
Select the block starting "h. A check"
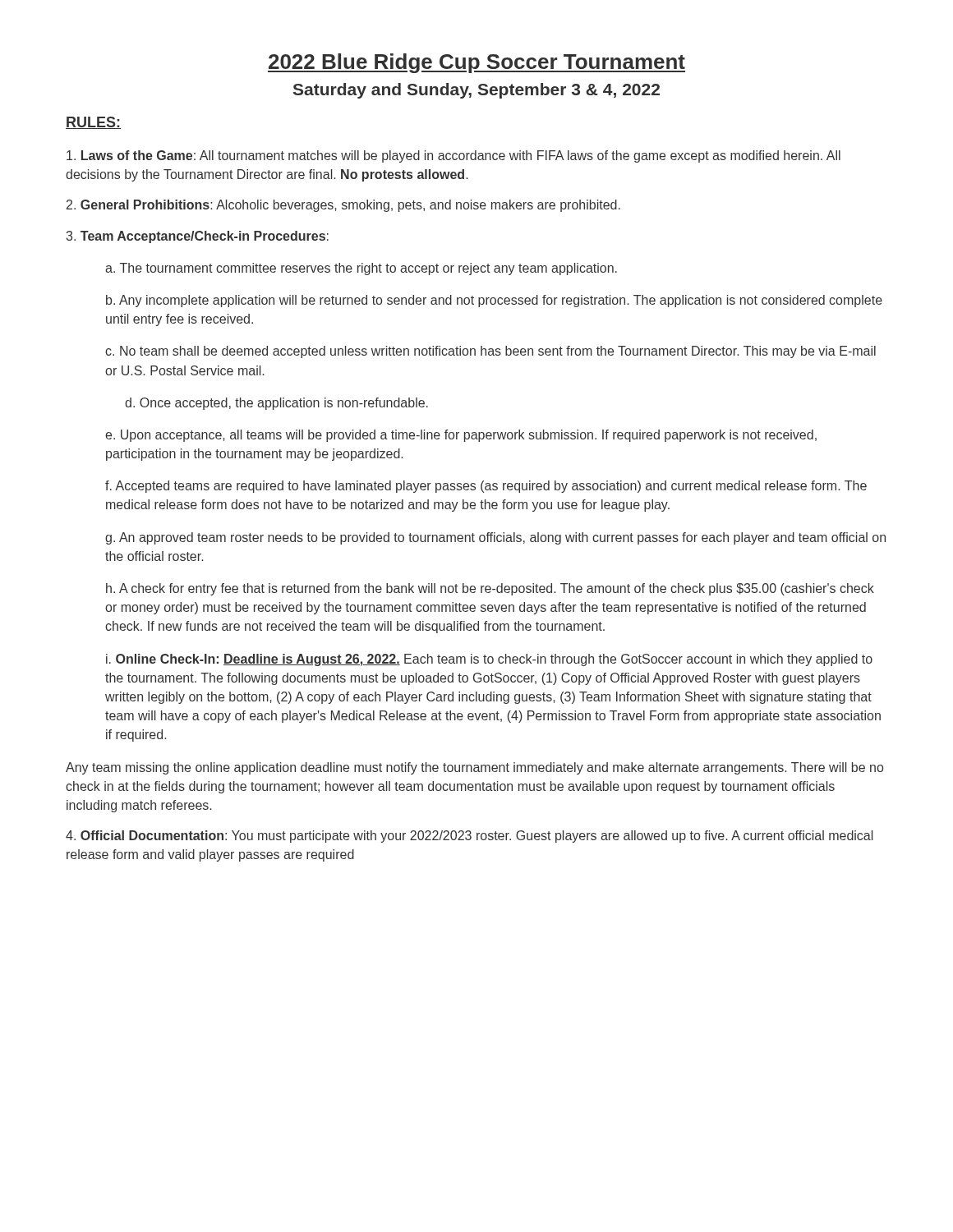click(x=496, y=608)
